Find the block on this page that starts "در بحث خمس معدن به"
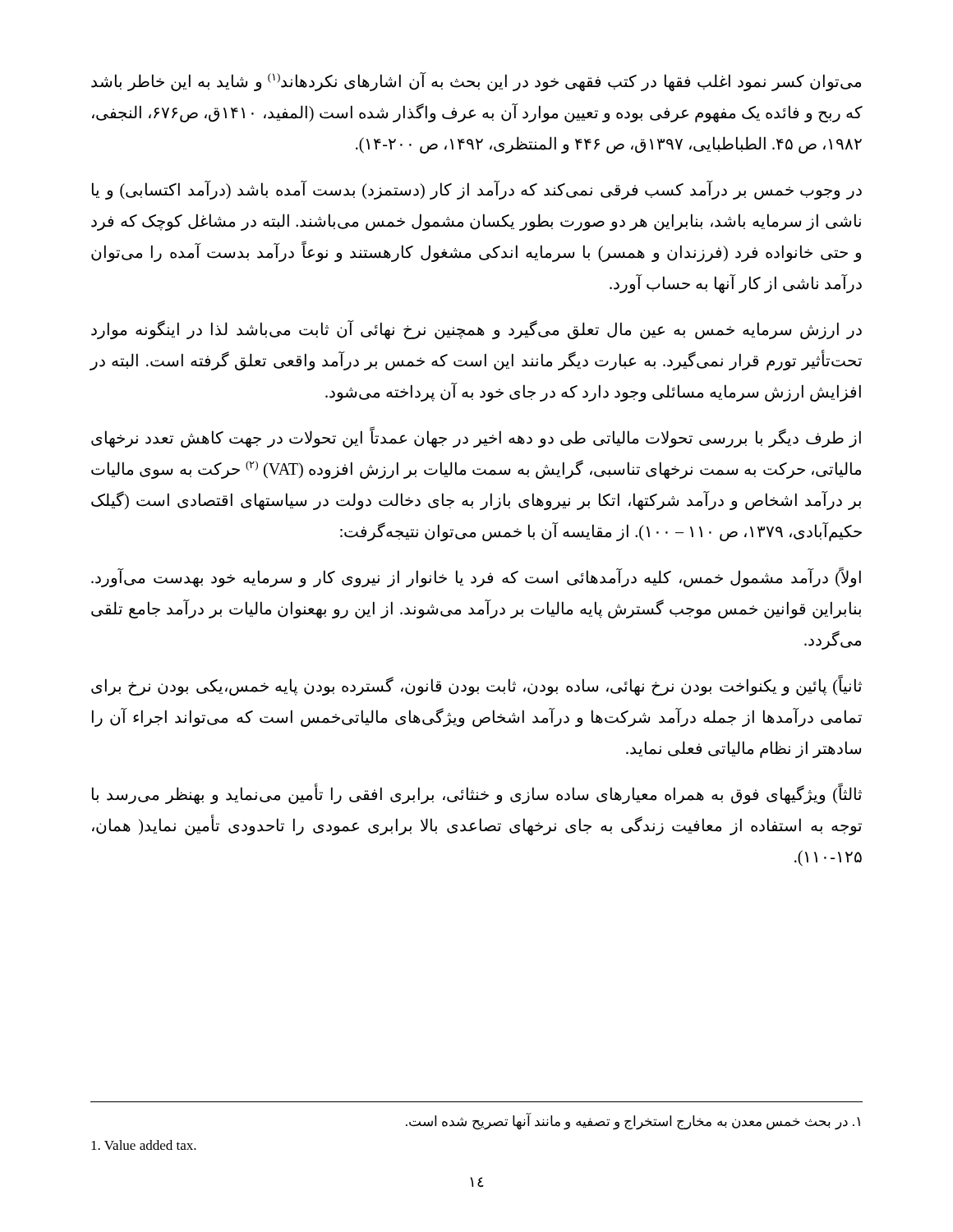The width and height of the screenshot is (953, 1232). pos(634,1122)
